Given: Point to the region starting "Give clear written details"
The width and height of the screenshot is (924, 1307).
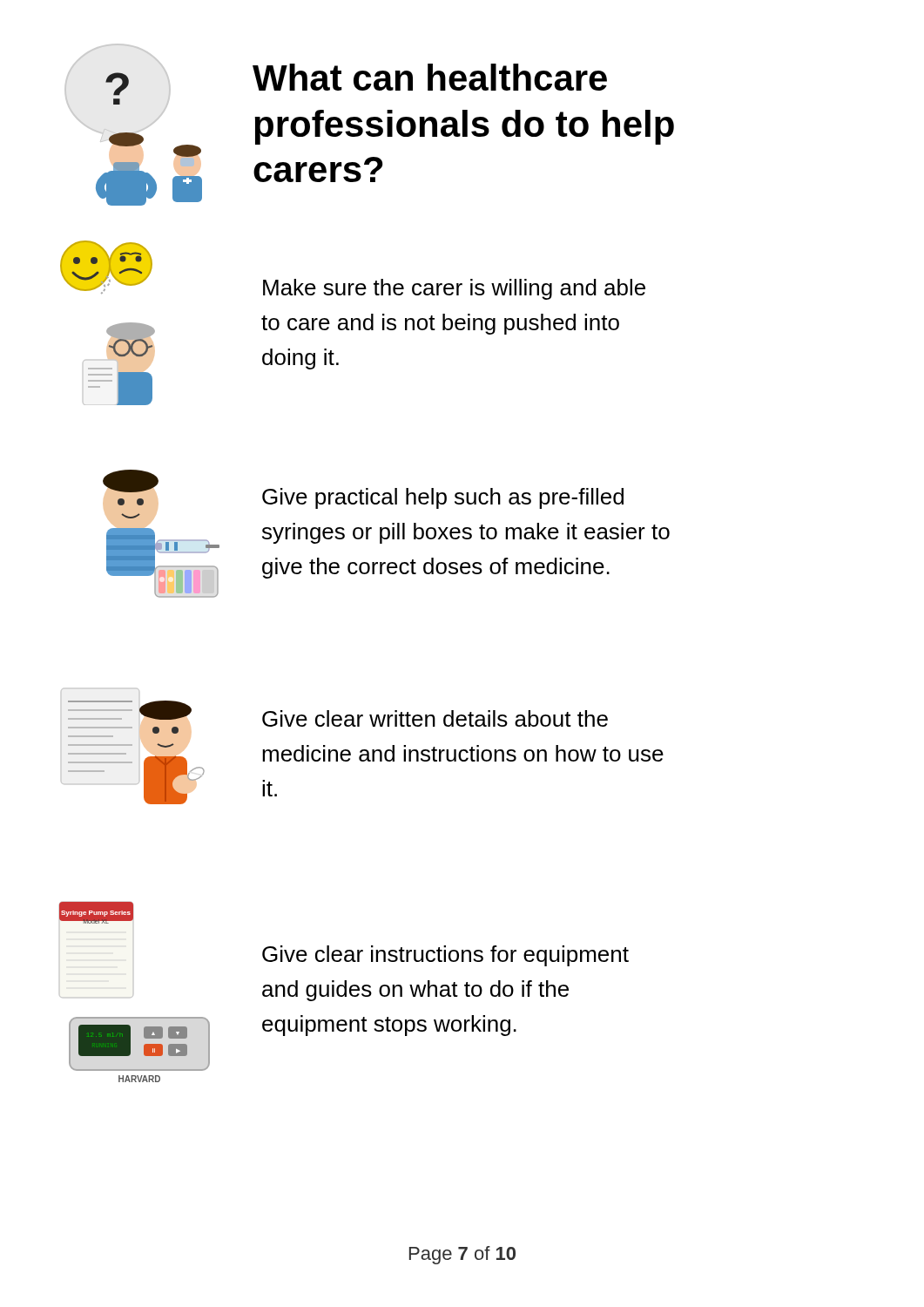Looking at the screenshot, I should pos(463,754).
